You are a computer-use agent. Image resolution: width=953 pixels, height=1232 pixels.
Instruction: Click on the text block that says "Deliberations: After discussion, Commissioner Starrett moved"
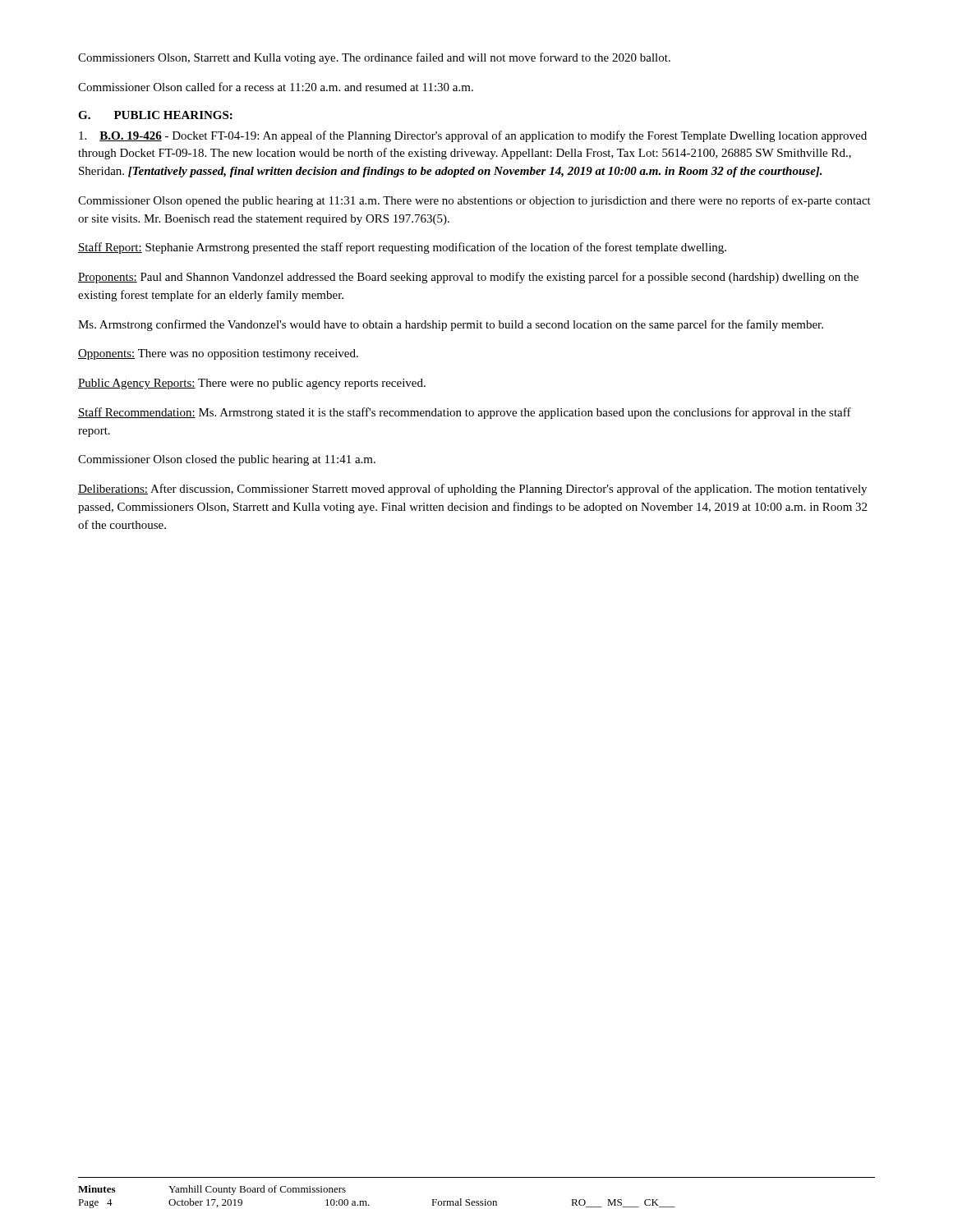click(x=476, y=507)
